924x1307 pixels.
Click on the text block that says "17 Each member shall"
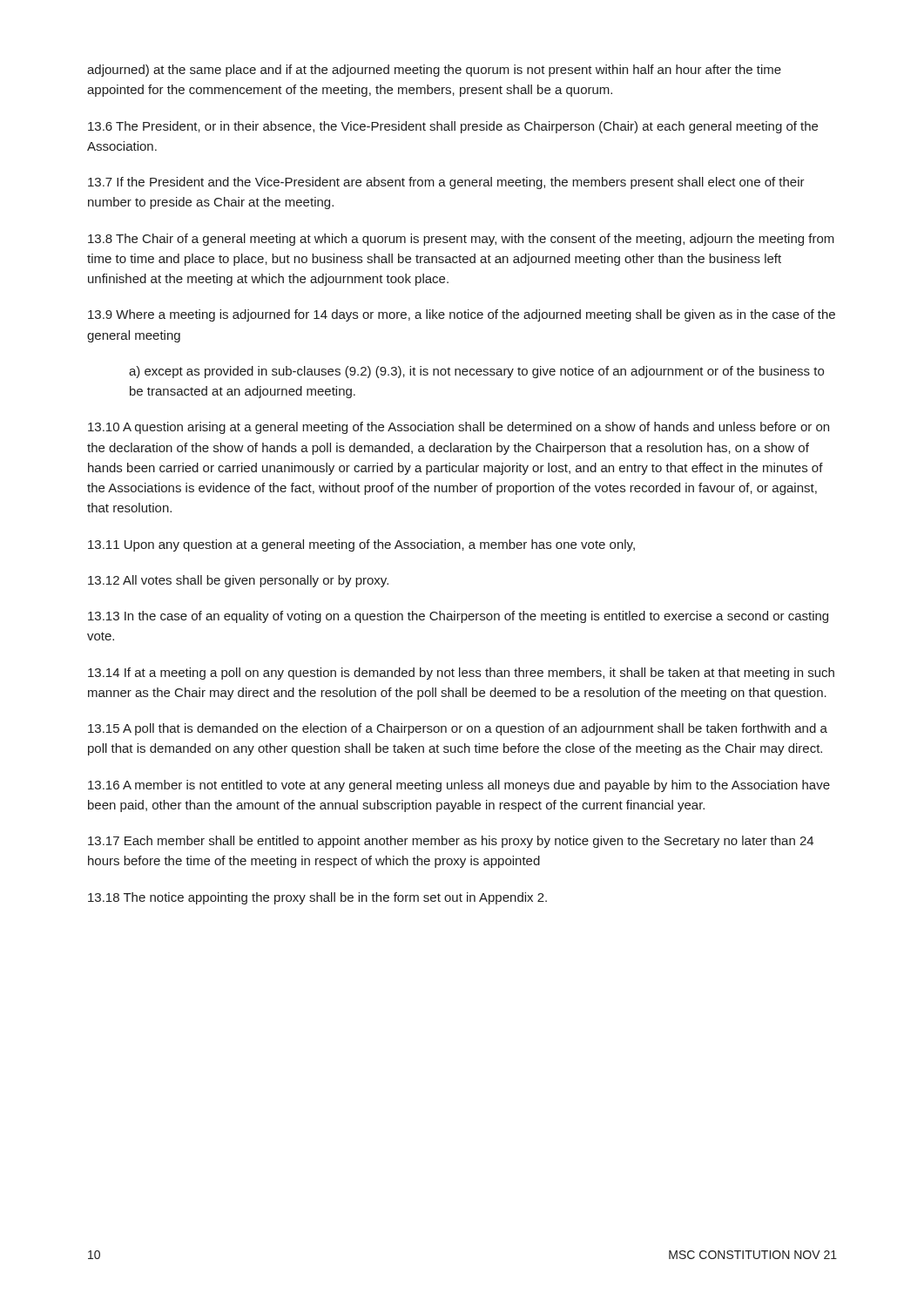point(451,851)
